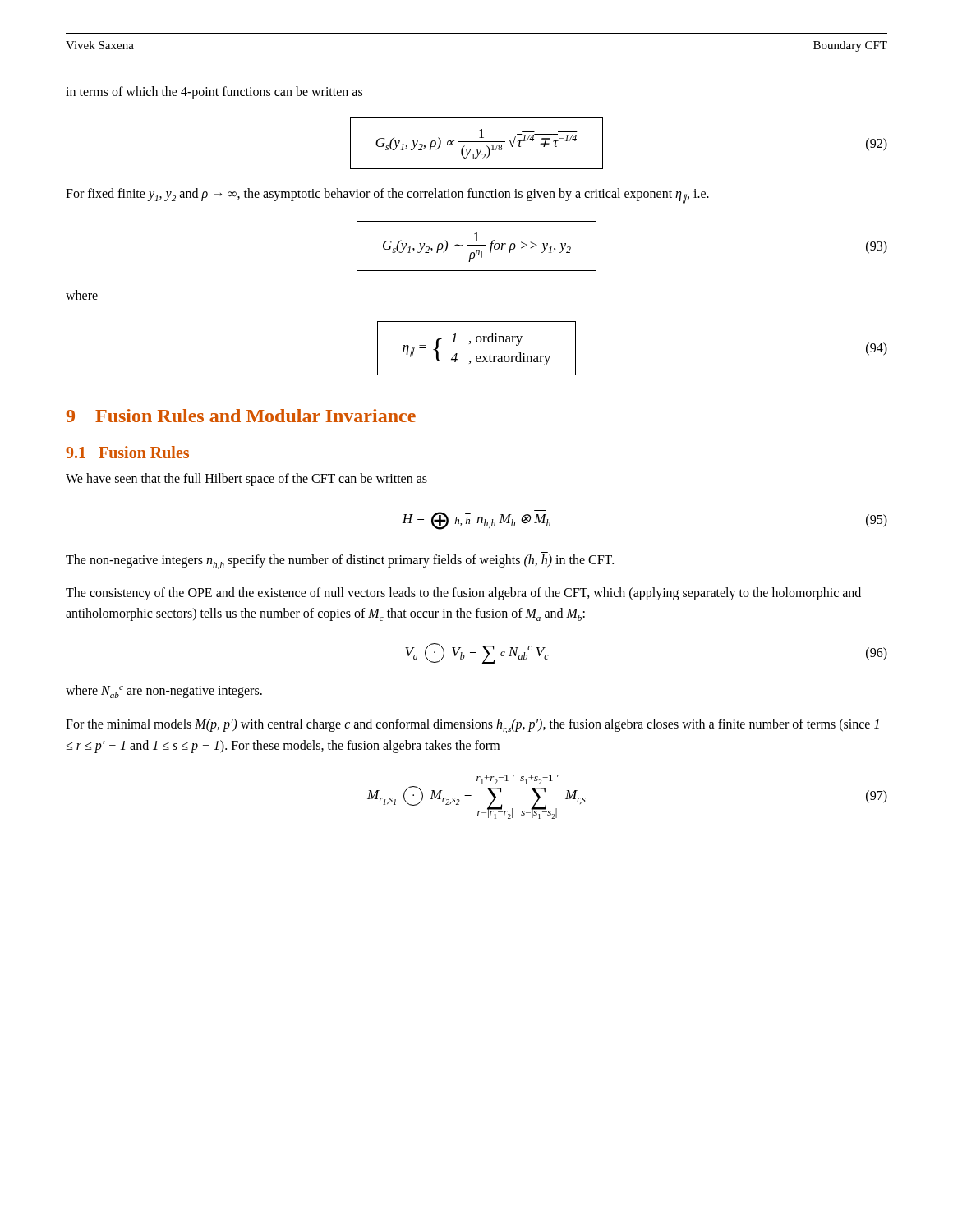The image size is (953, 1232).
Task: Click on the text starting "η∥ = { 1 ,"
Action: (477, 342)
